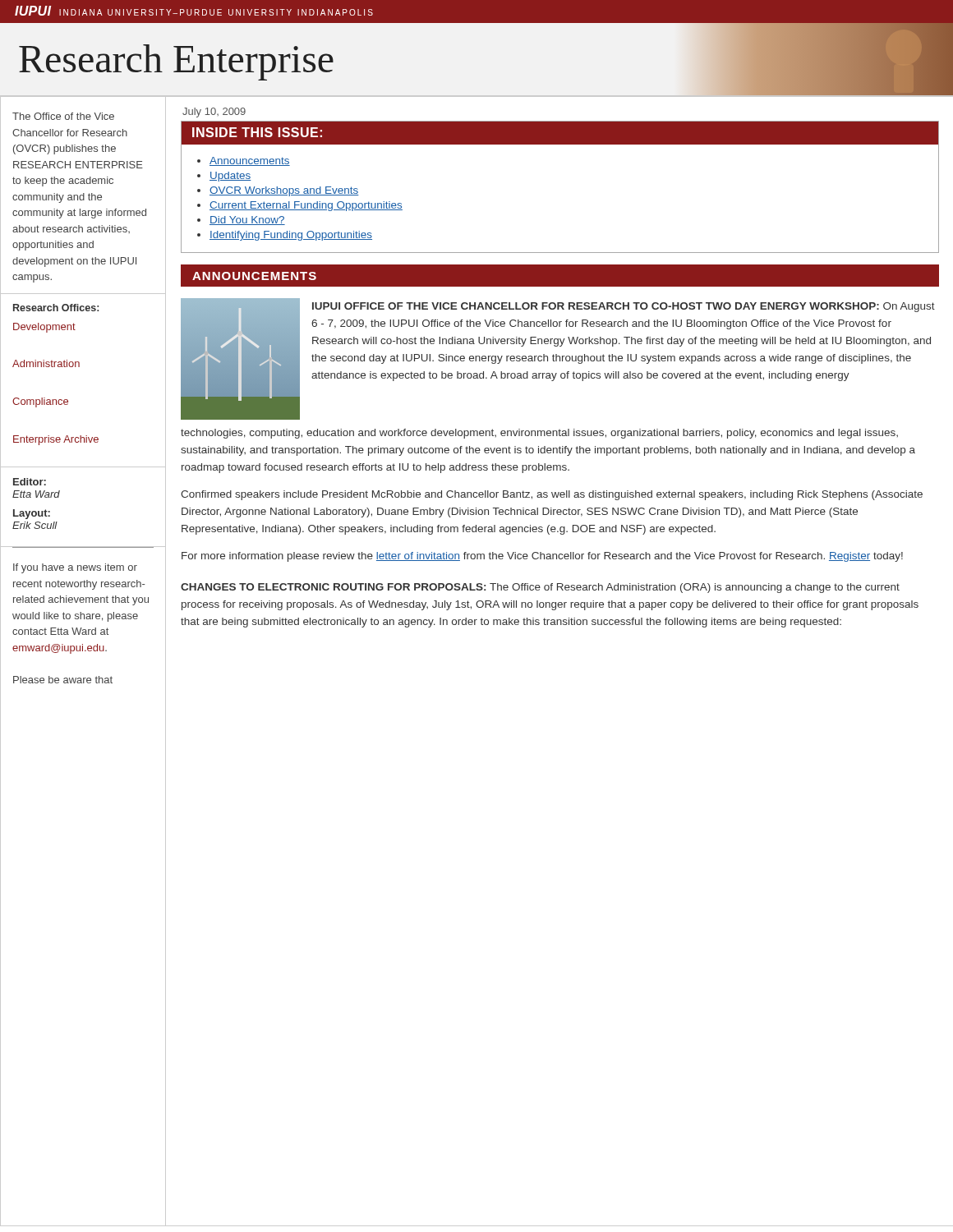
Task: Click on the photo
Action: click(240, 359)
